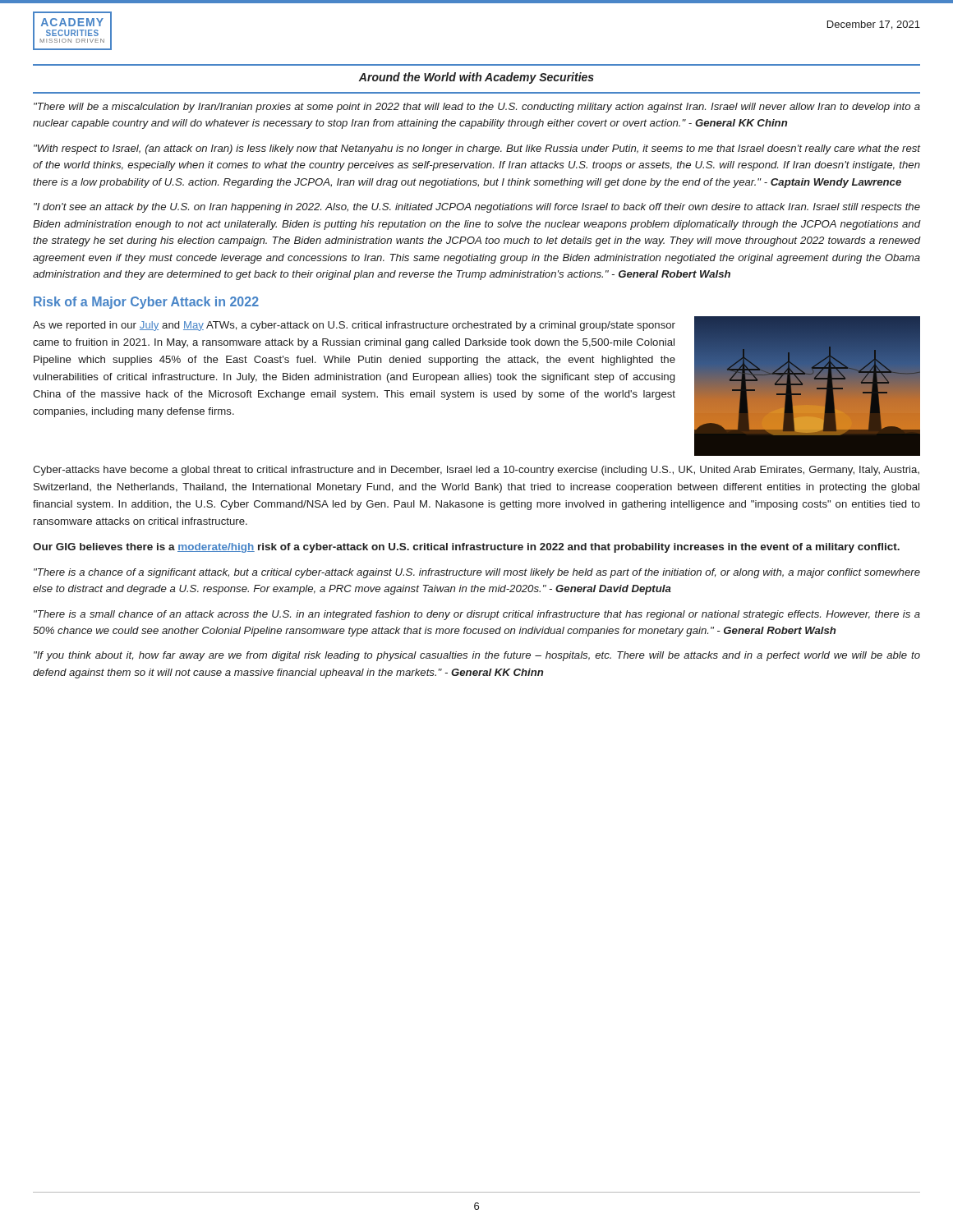
Task: Click on the photo
Action: (x=807, y=386)
